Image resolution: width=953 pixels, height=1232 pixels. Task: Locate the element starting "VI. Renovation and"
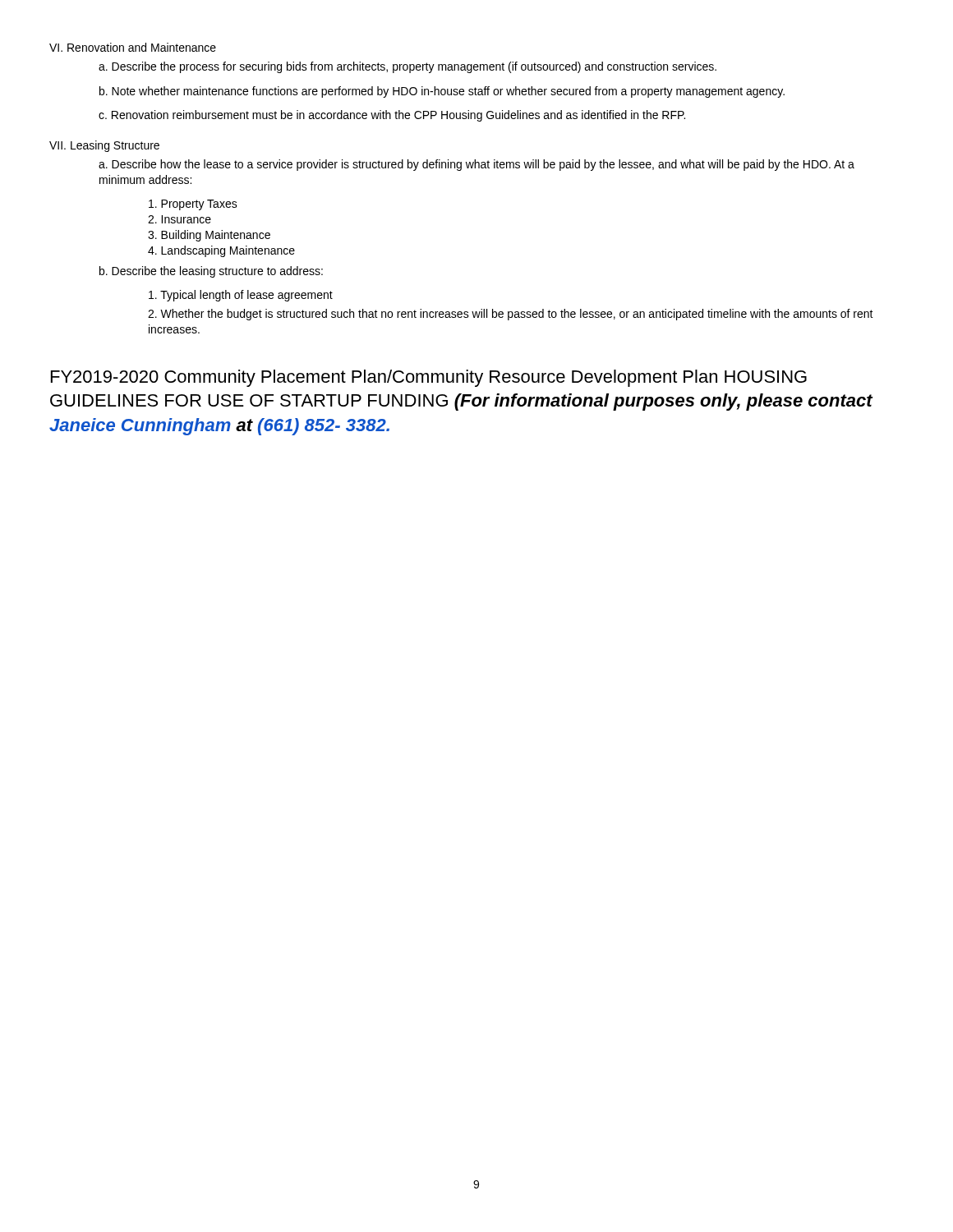[x=133, y=48]
